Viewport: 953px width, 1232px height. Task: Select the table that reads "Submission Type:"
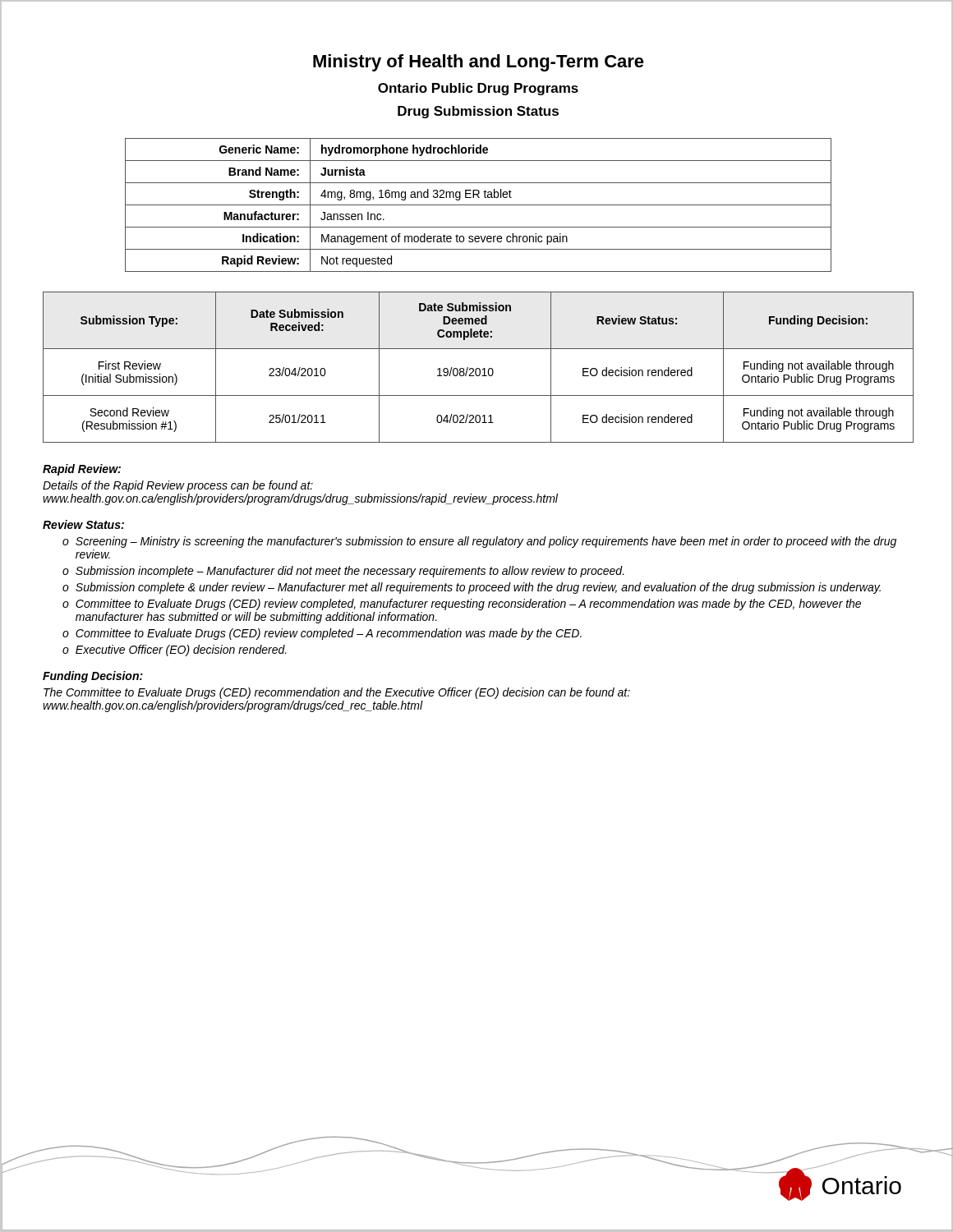click(x=478, y=367)
